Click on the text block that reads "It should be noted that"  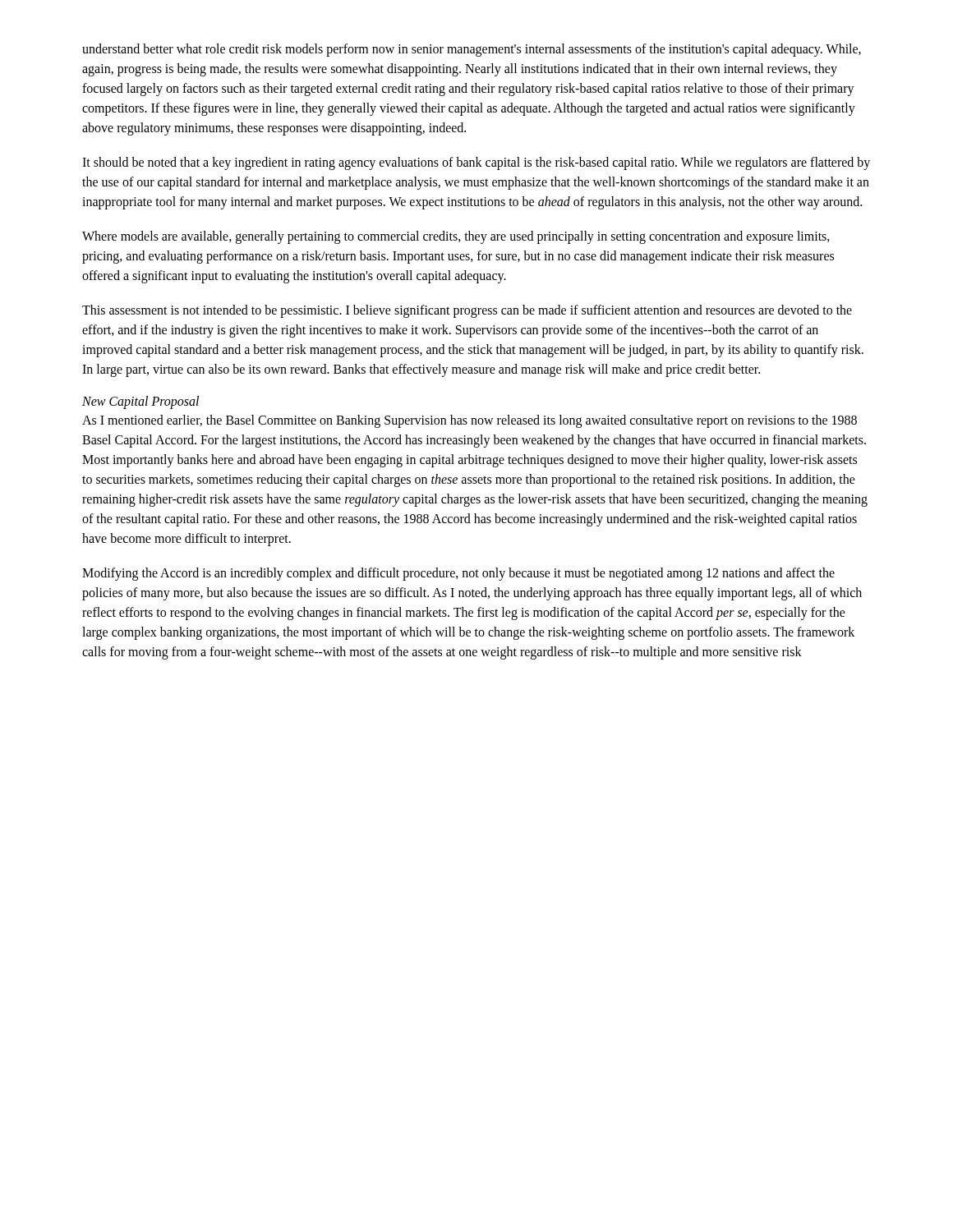pyautogui.click(x=476, y=182)
